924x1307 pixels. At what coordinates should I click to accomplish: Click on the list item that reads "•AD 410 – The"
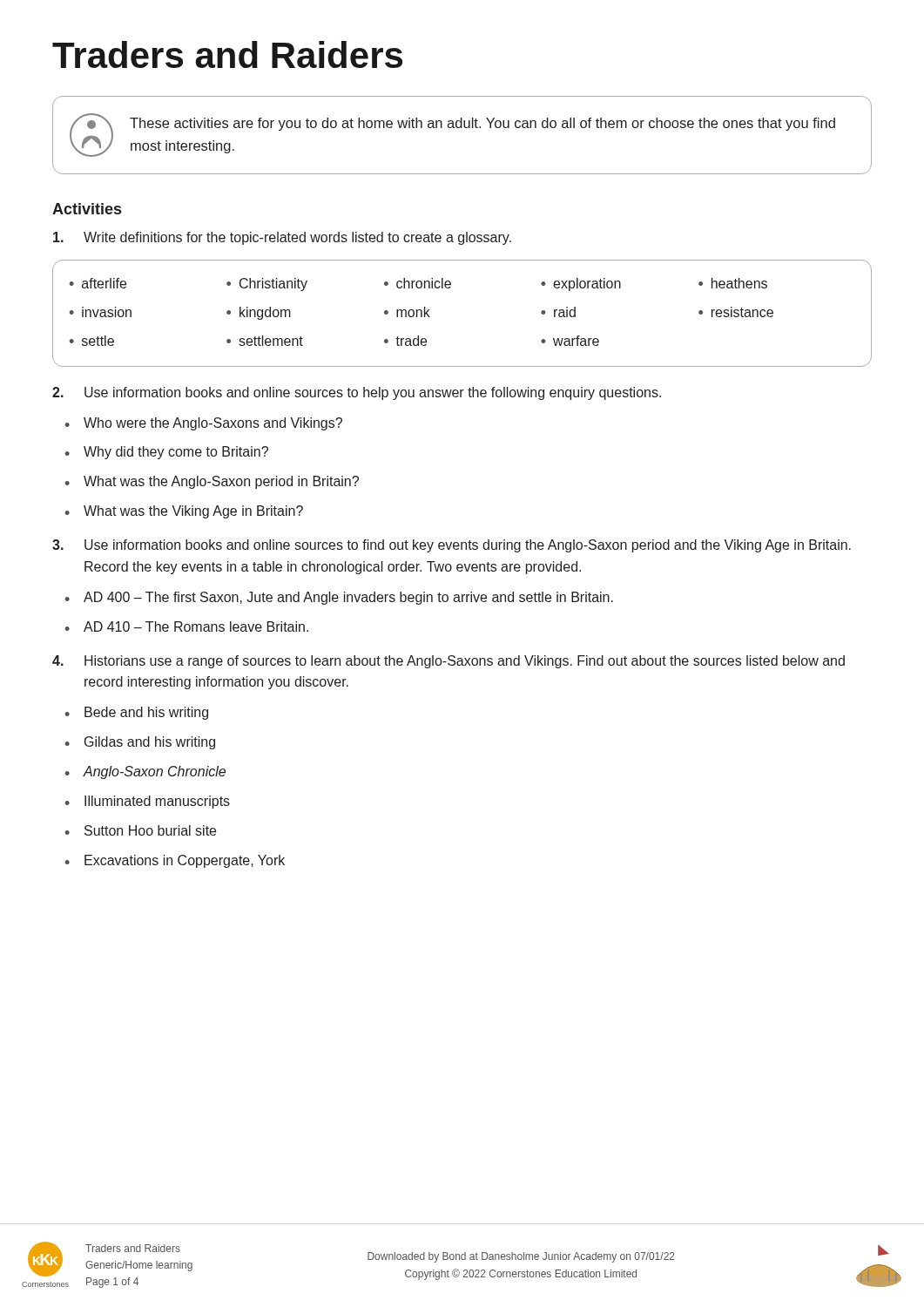pyautogui.click(x=187, y=626)
